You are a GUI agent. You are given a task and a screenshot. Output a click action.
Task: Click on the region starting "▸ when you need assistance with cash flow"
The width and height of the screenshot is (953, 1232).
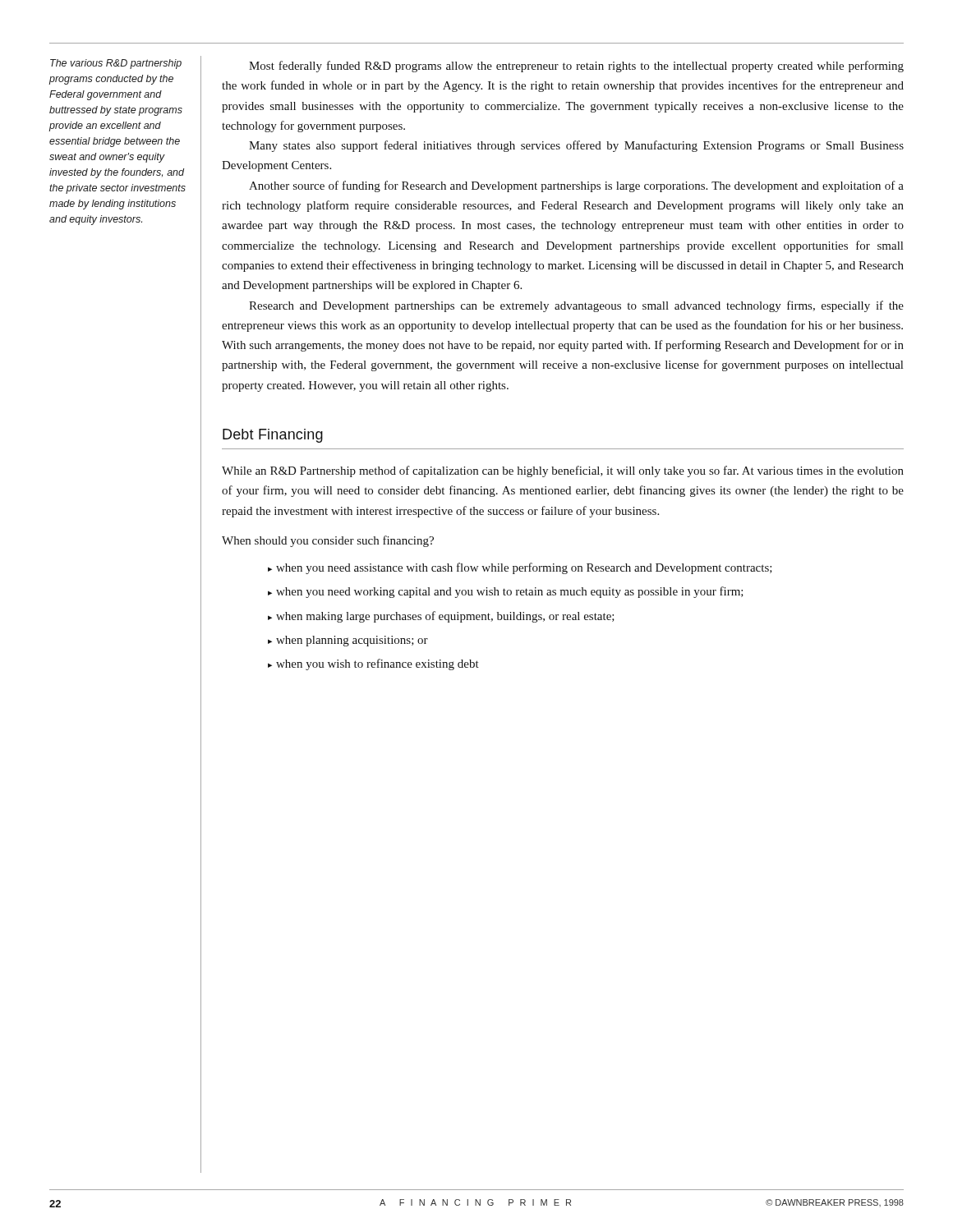pyautogui.click(x=579, y=568)
